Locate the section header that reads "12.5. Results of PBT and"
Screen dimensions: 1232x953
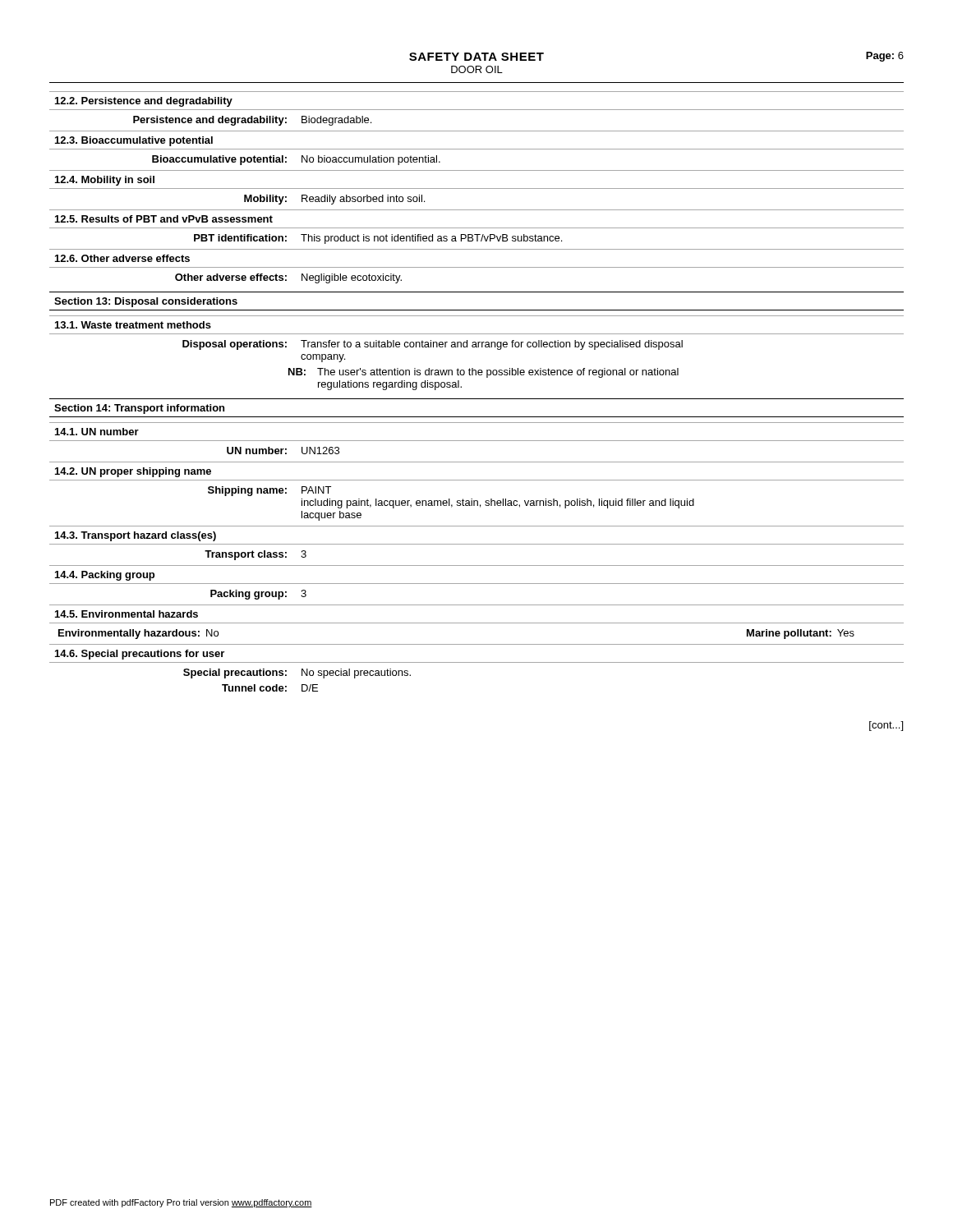163,219
